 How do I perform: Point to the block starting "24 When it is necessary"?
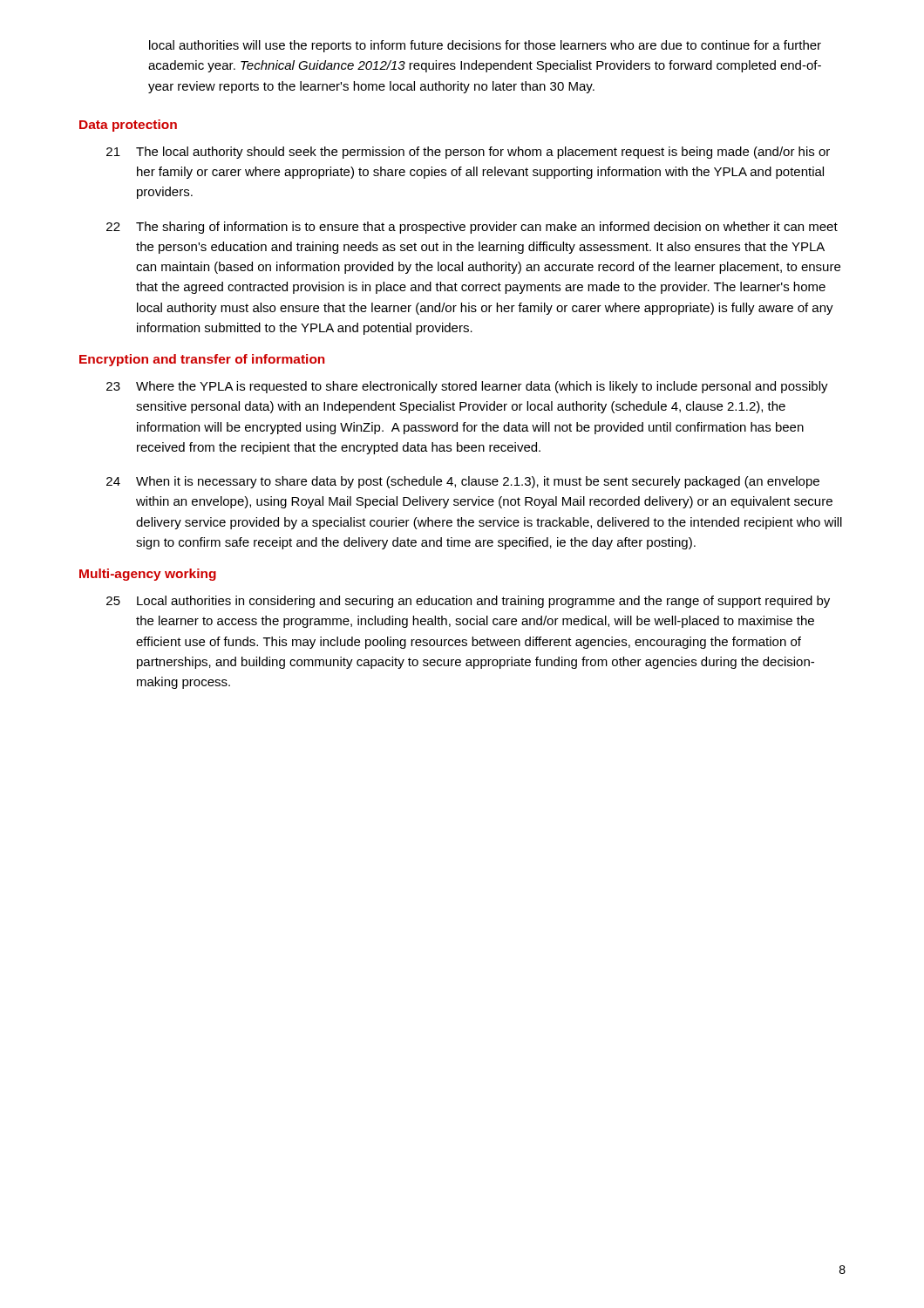[462, 511]
